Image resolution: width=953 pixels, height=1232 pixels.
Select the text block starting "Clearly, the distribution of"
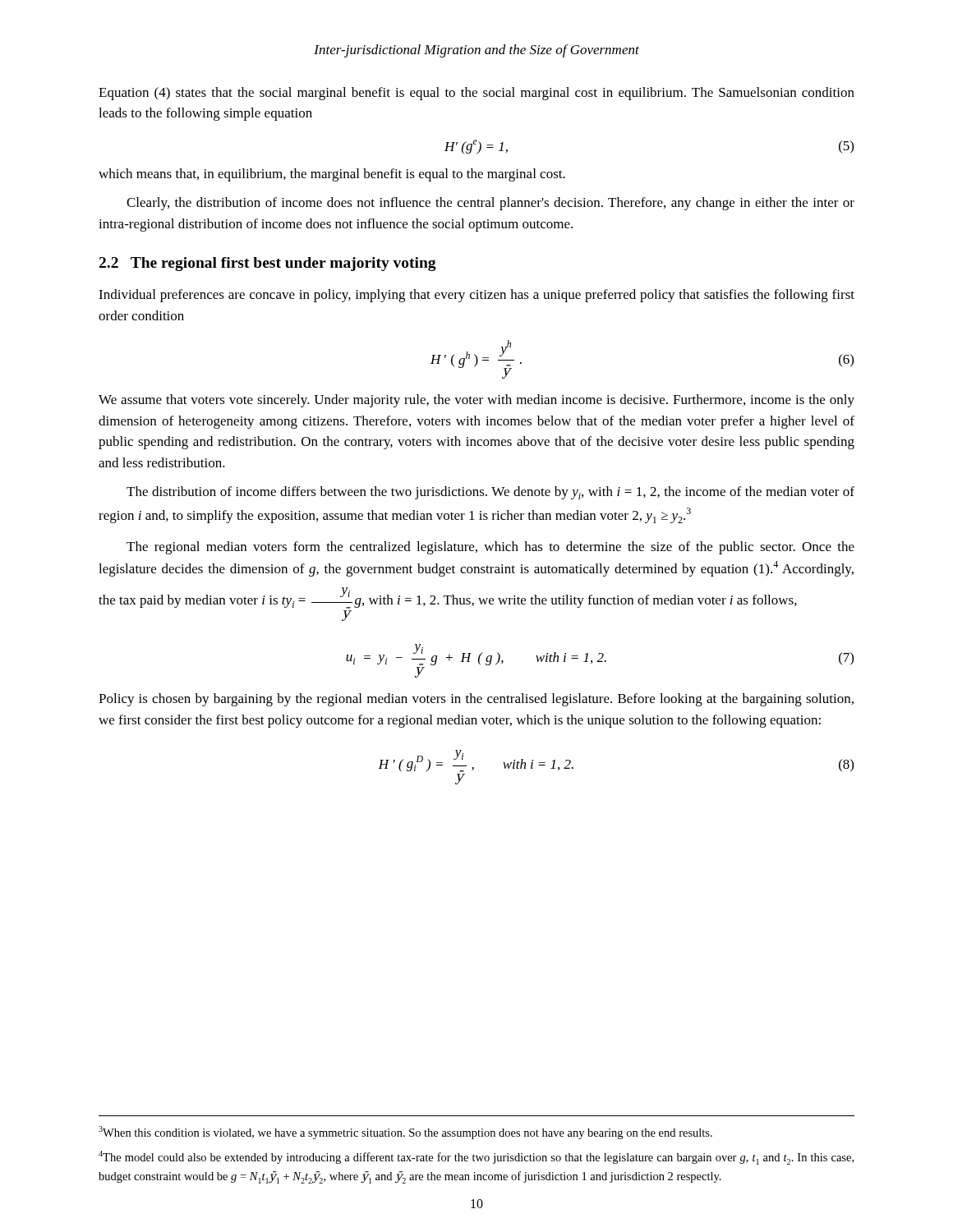coord(476,213)
